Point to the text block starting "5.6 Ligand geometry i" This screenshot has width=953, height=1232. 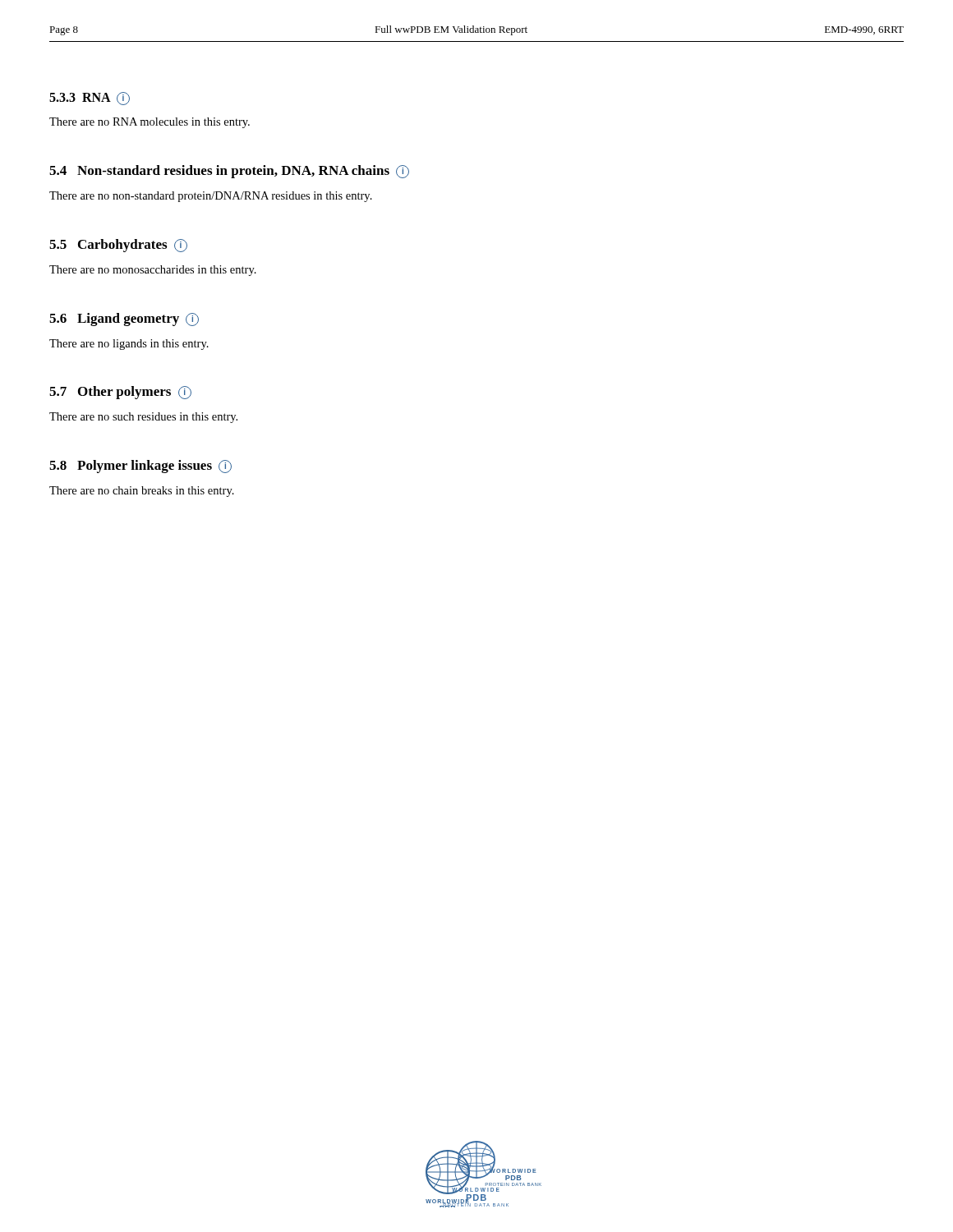(x=124, y=318)
